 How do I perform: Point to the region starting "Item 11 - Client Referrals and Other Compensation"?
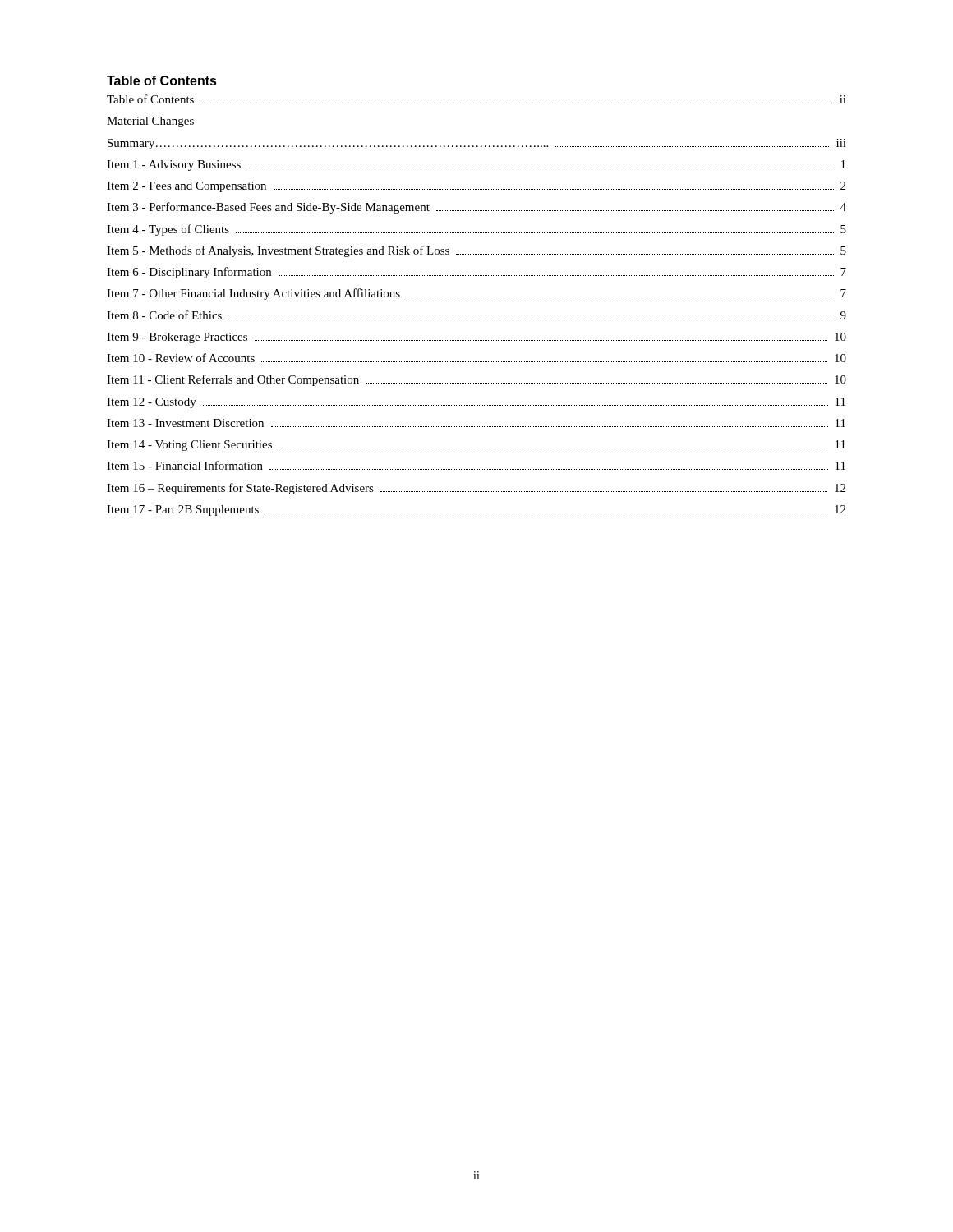[476, 380]
